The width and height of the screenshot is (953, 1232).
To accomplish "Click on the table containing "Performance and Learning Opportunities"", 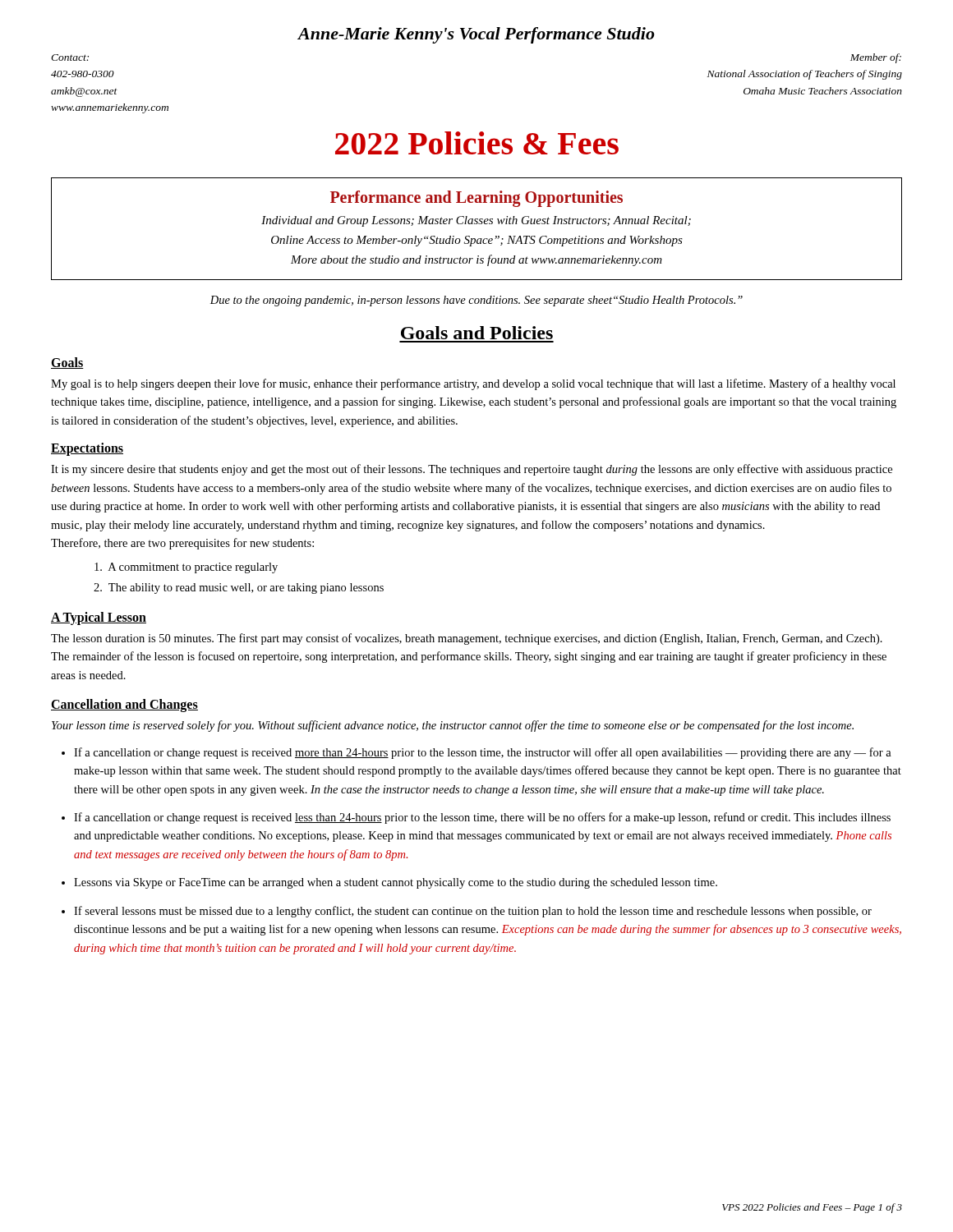I will coord(476,229).
